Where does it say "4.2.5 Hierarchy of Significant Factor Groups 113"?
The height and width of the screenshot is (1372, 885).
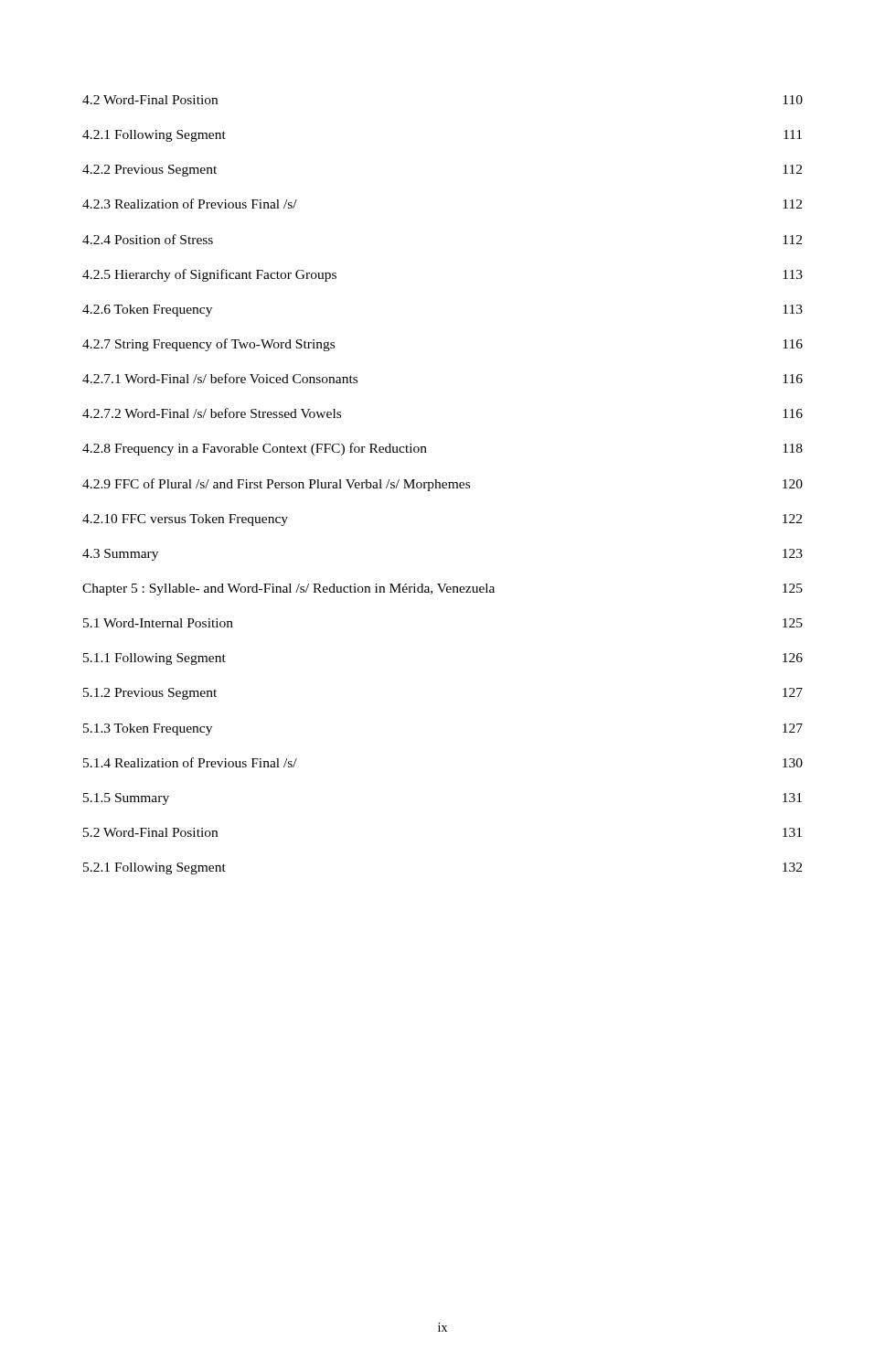(x=211, y=275)
